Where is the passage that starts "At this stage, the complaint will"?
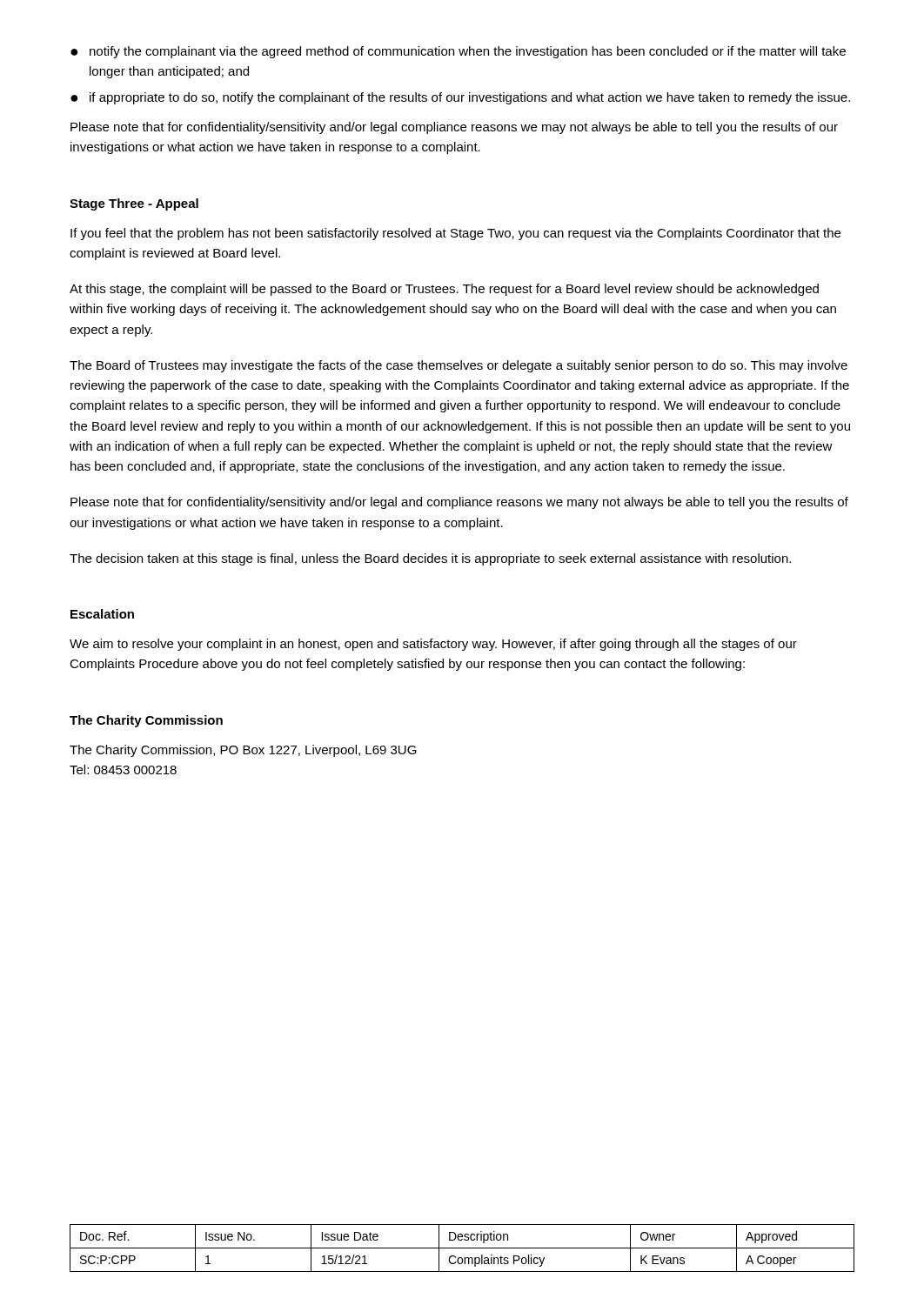924x1305 pixels. point(453,309)
